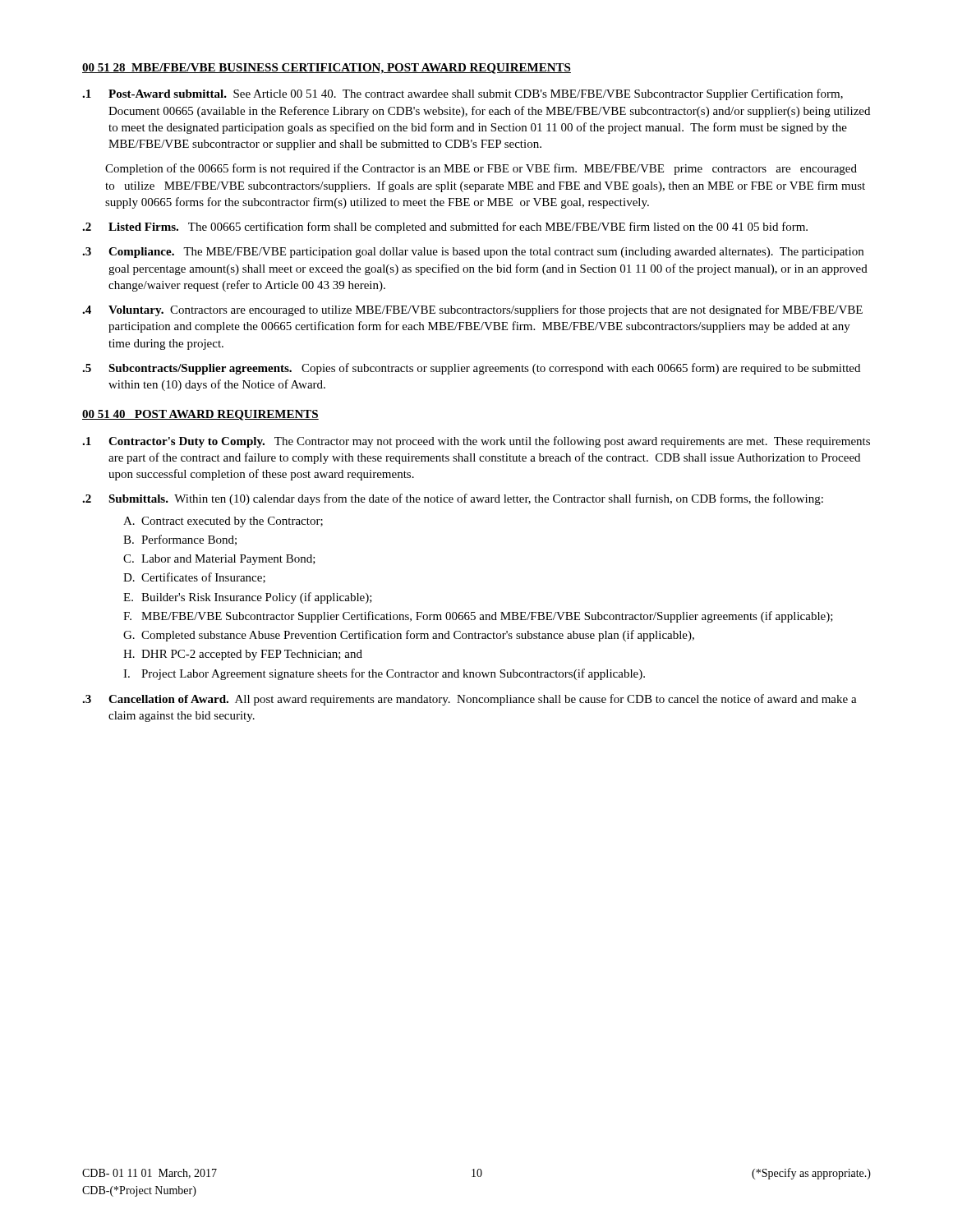The width and height of the screenshot is (953, 1232).
Task: Find the list item that says ".3 Compliance. The MBE/FBE/VBE participation goal dollar"
Action: (x=476, y=268)
